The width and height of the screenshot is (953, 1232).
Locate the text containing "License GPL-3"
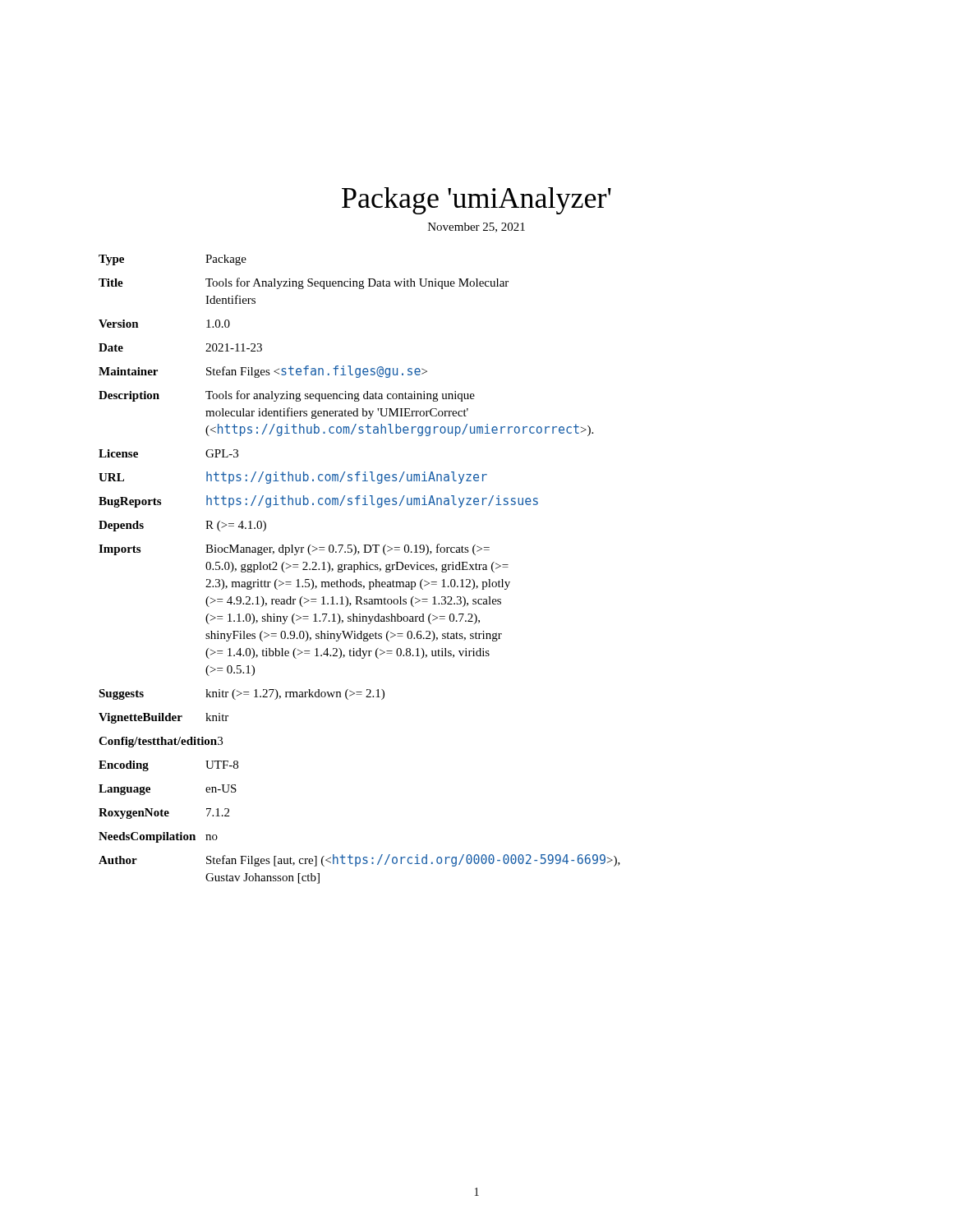[x=109, y=453]
